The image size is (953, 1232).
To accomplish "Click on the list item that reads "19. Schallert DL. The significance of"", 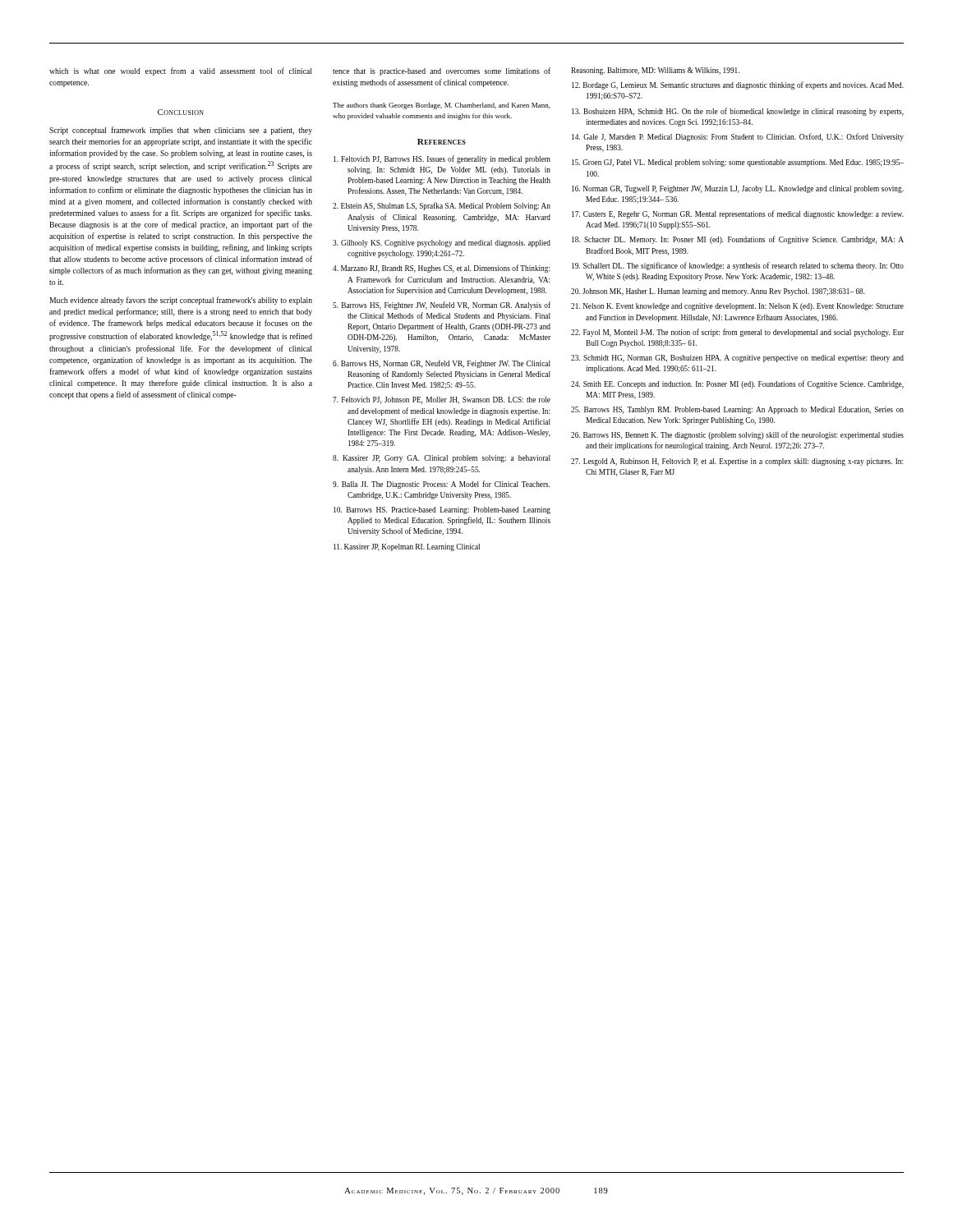I will (x=737, y=271).
